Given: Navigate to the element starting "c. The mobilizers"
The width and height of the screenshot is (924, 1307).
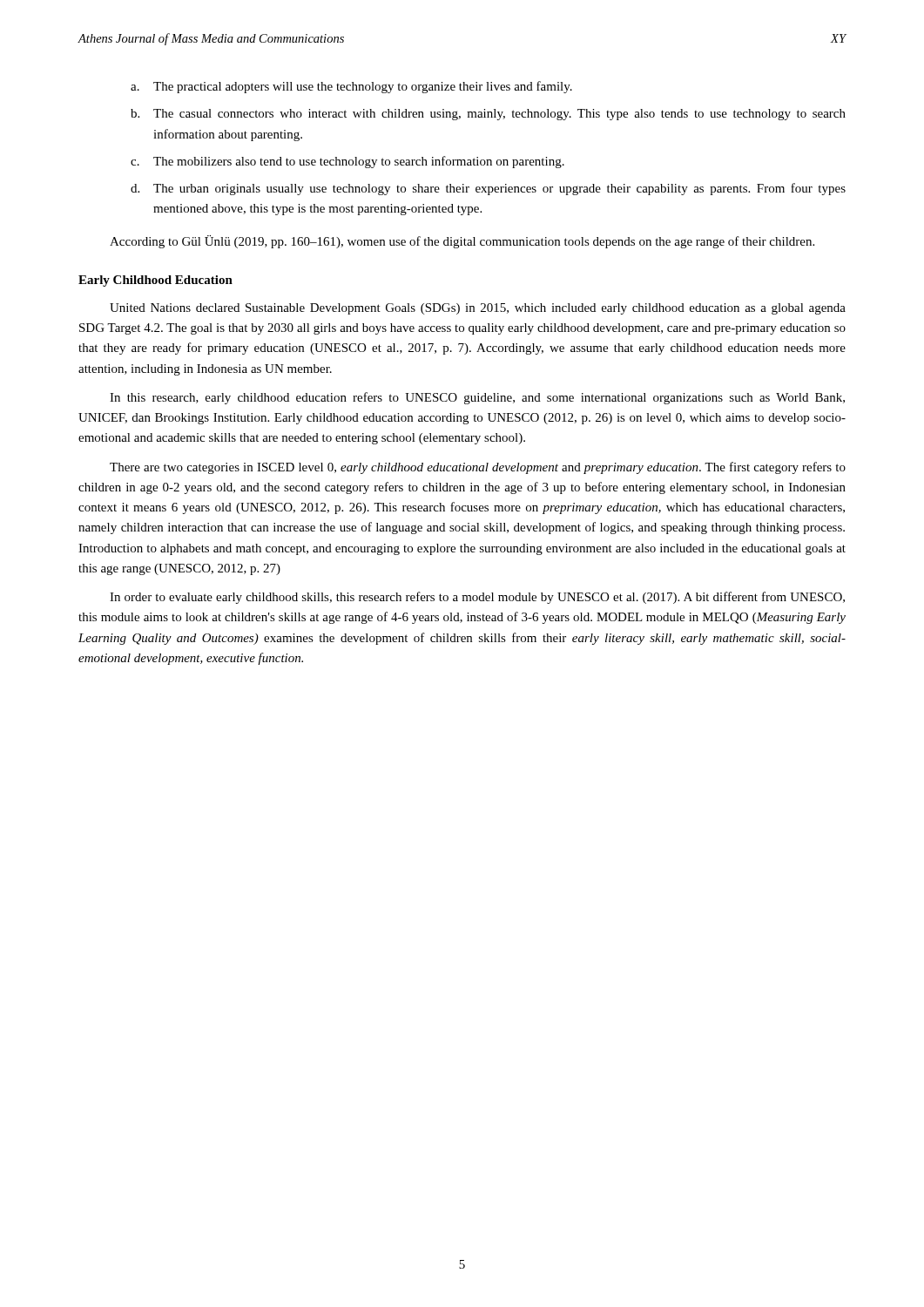Looking at the screenshot, I should [x=488, y=161].
